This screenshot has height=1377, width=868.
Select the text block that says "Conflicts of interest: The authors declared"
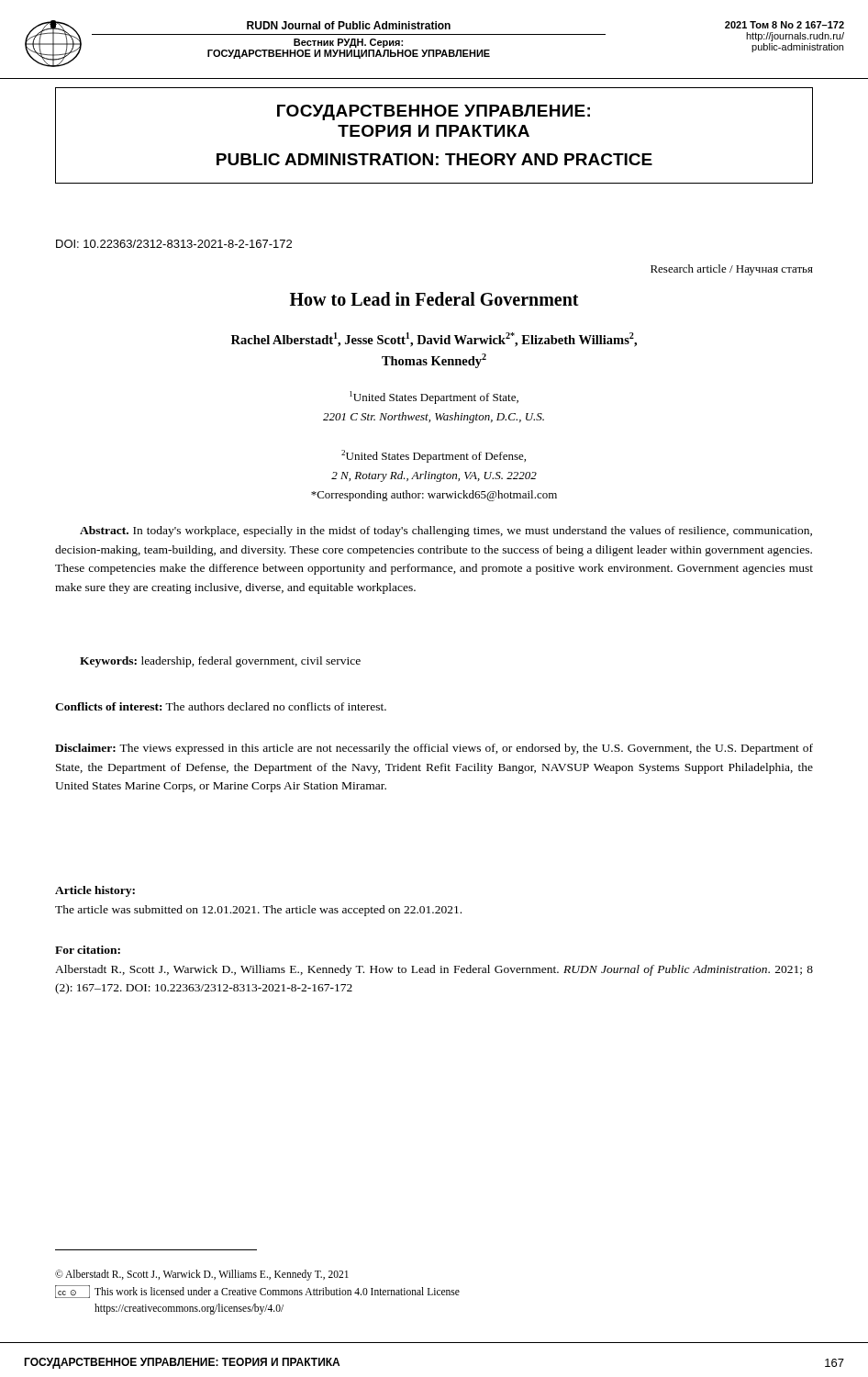(221, 706)
